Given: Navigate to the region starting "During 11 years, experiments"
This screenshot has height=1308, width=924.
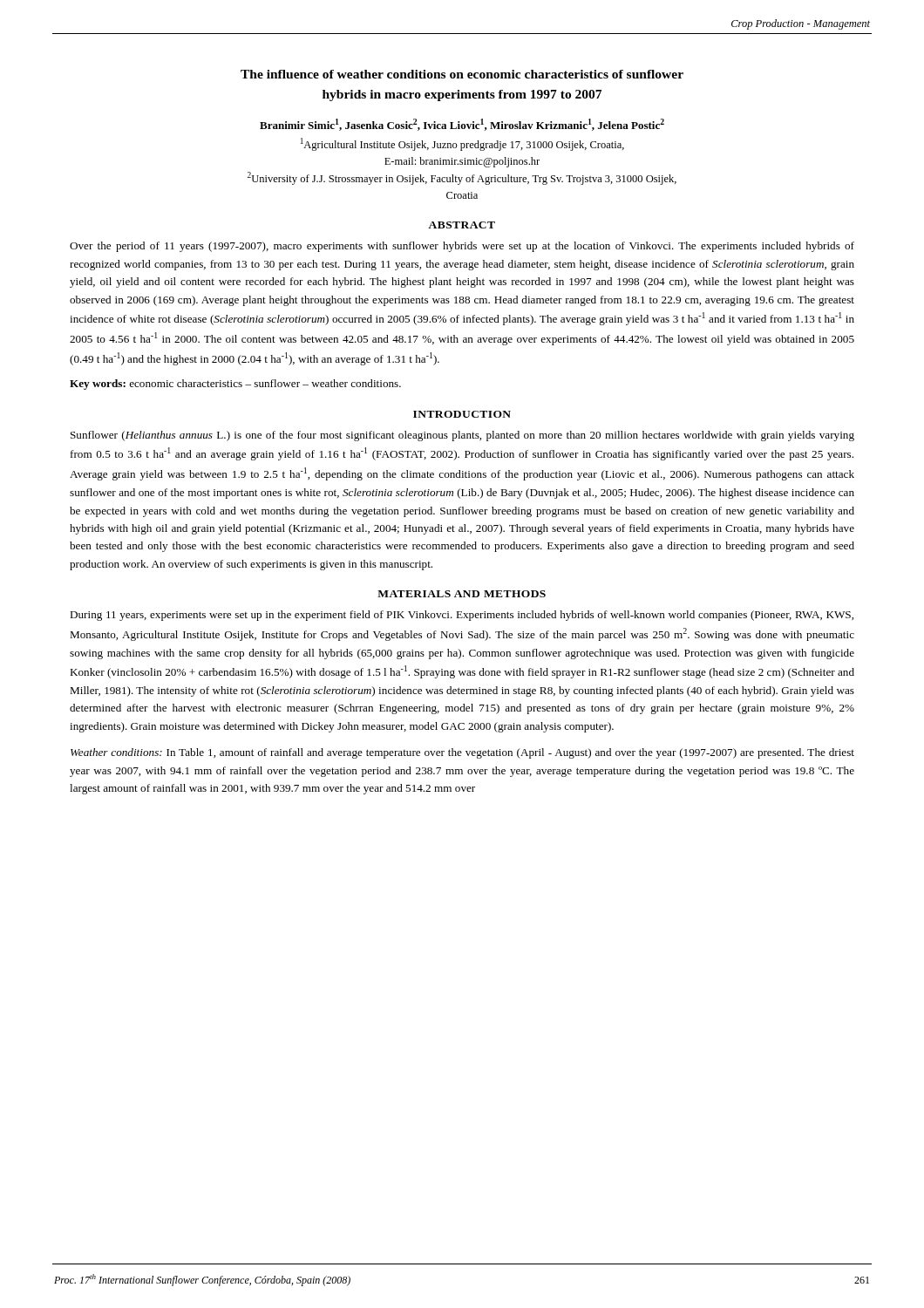Looking at the screenshot, I should point(462,670).
